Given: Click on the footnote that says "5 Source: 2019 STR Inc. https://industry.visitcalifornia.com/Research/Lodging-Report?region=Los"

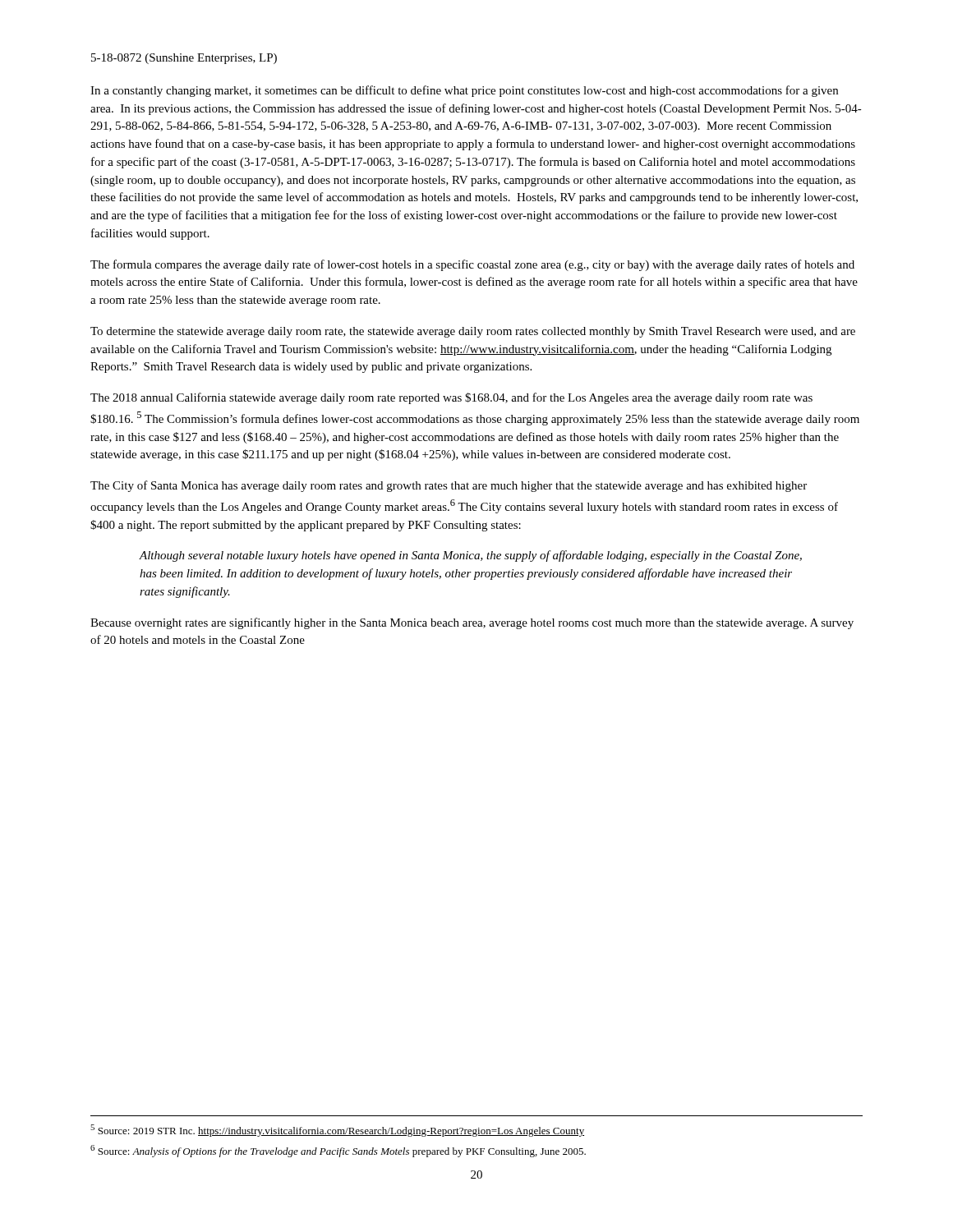Looking at the screenshot, I should [x=337, y=1129].
